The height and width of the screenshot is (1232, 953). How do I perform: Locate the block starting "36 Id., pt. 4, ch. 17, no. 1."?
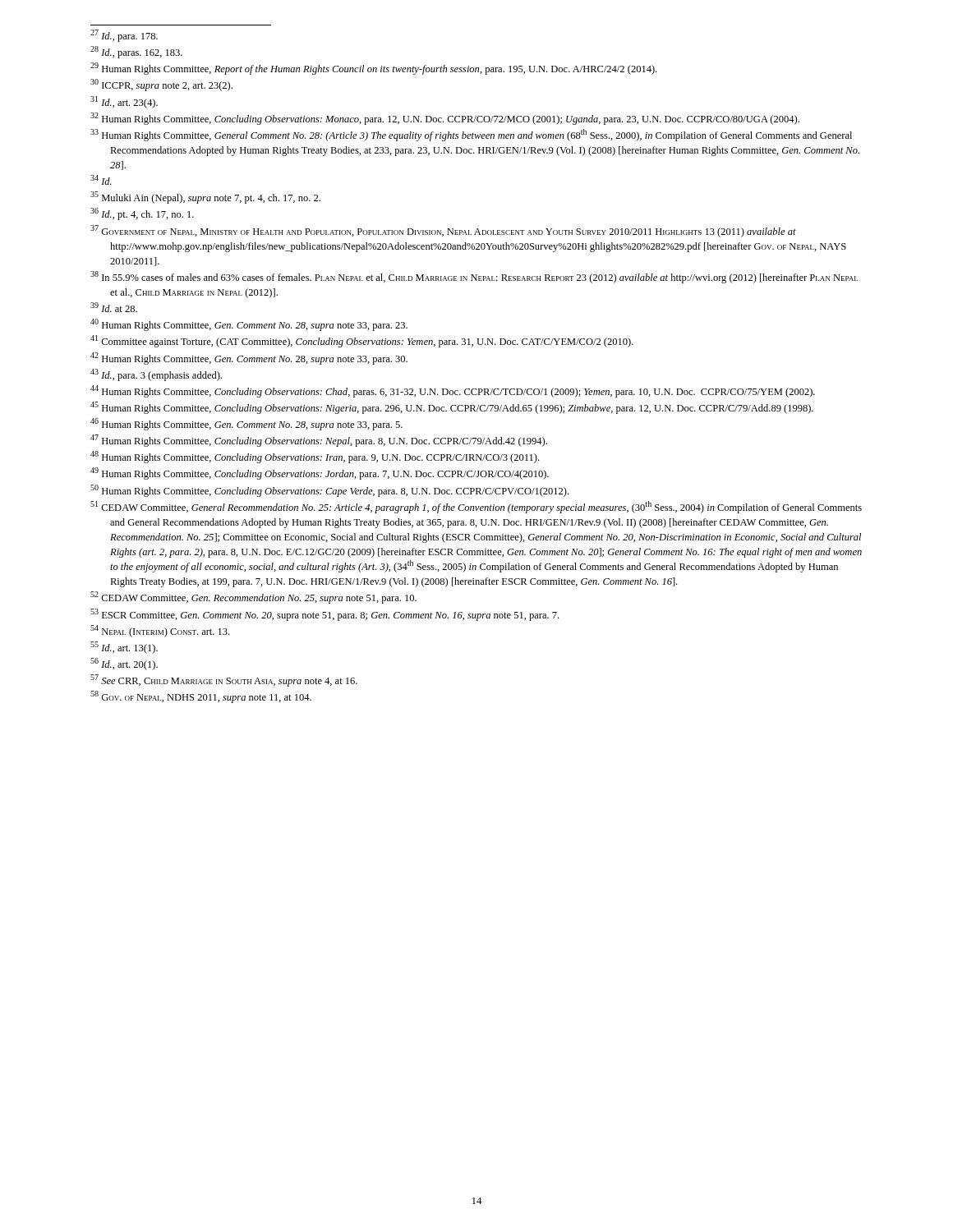pyautogui.click(x=142, y=214)
